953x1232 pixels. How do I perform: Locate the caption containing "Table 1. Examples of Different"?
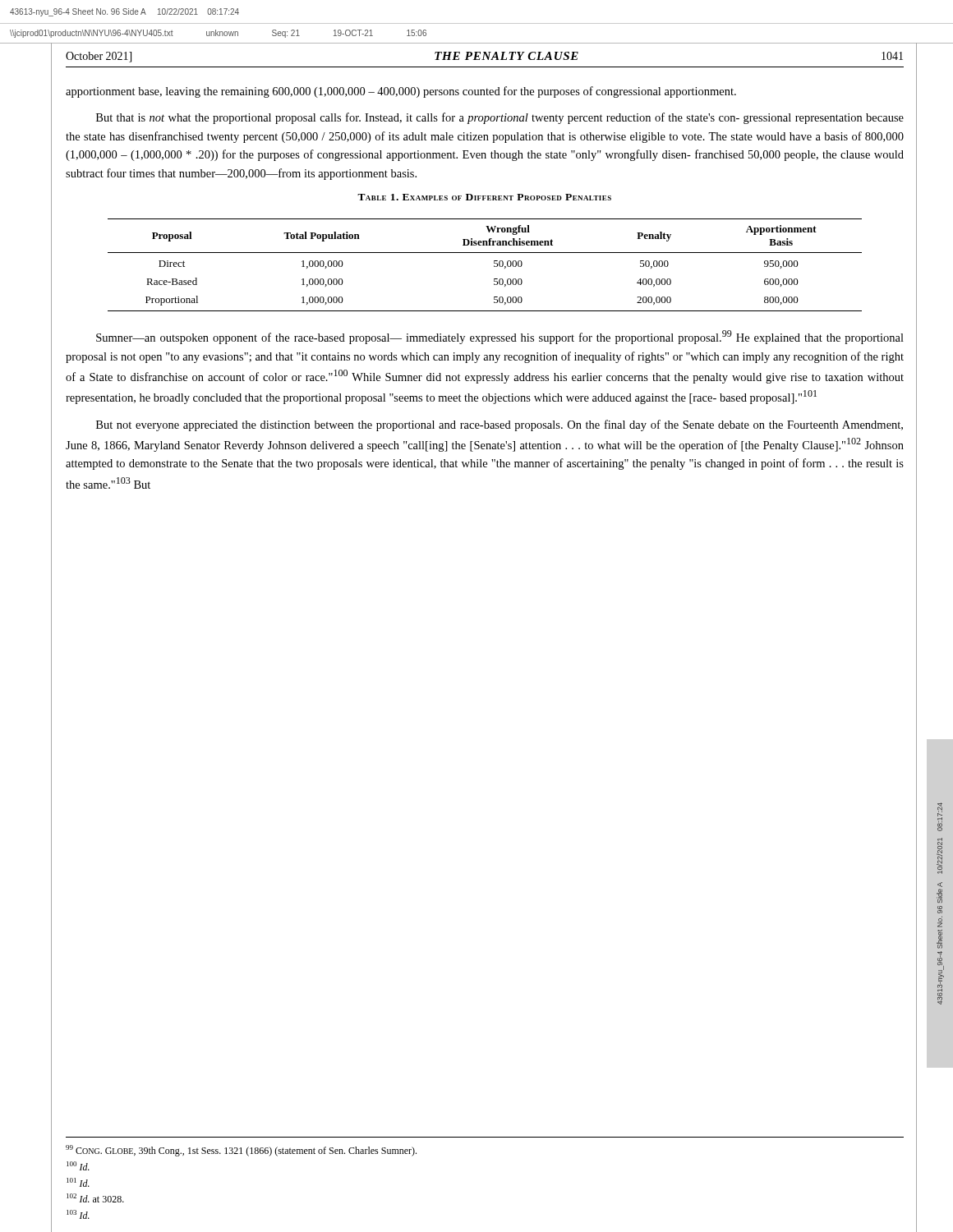(x=485, y=197)
